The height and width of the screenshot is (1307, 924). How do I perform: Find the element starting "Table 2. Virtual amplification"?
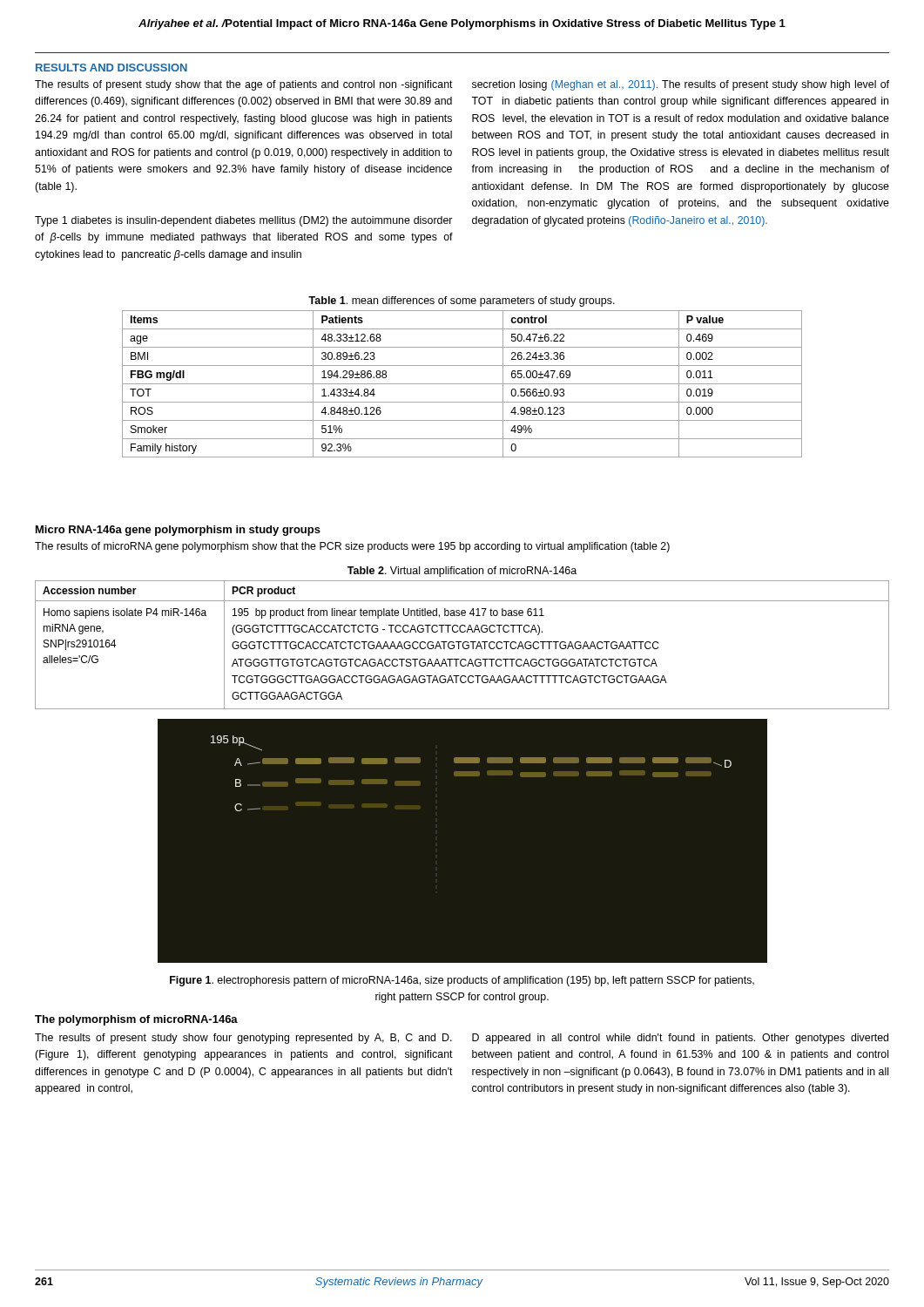click(x=462, y=571)
